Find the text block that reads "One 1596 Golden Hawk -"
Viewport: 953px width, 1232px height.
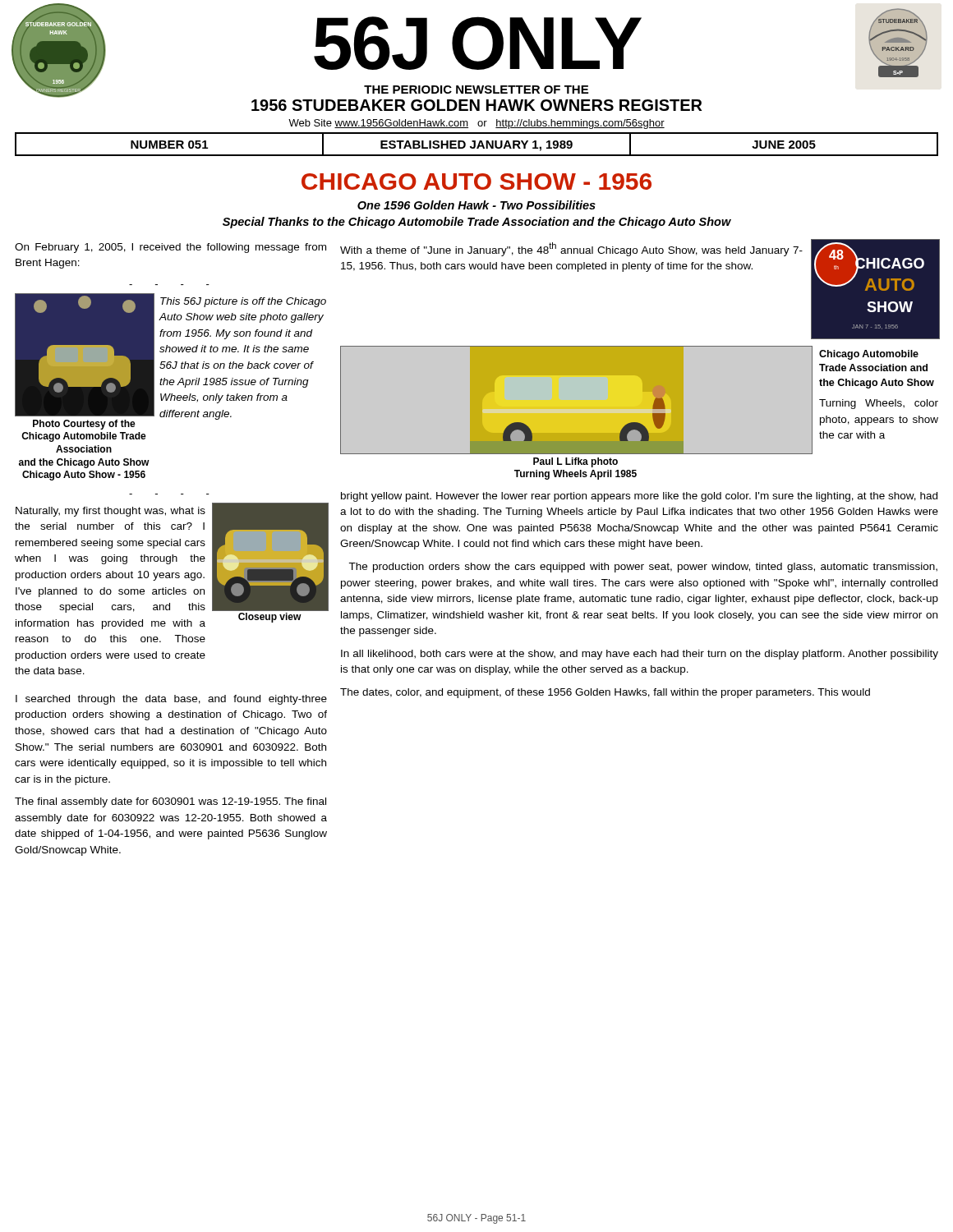[476, 214]
